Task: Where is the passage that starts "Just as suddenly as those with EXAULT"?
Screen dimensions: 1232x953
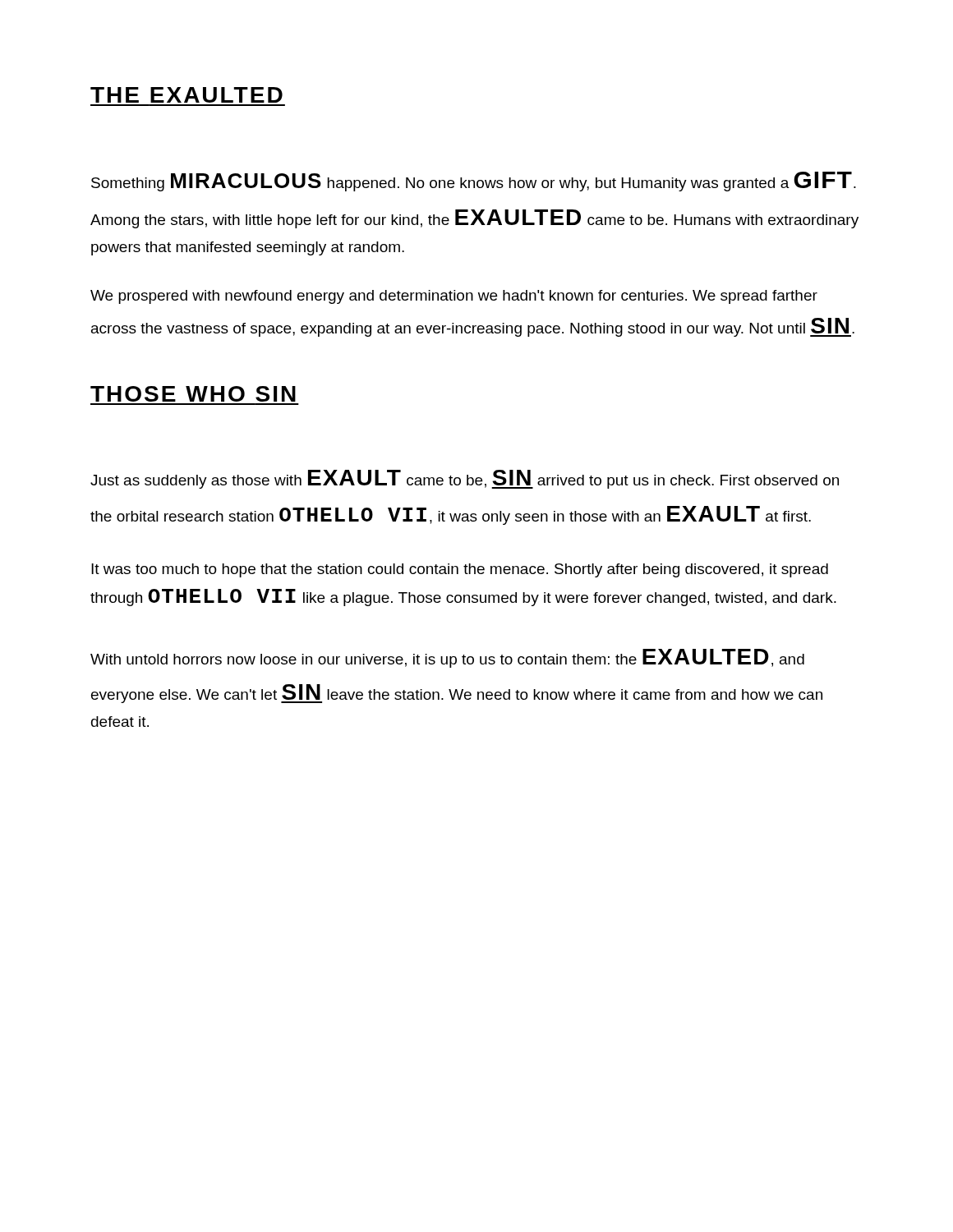Action: [465, 496]
